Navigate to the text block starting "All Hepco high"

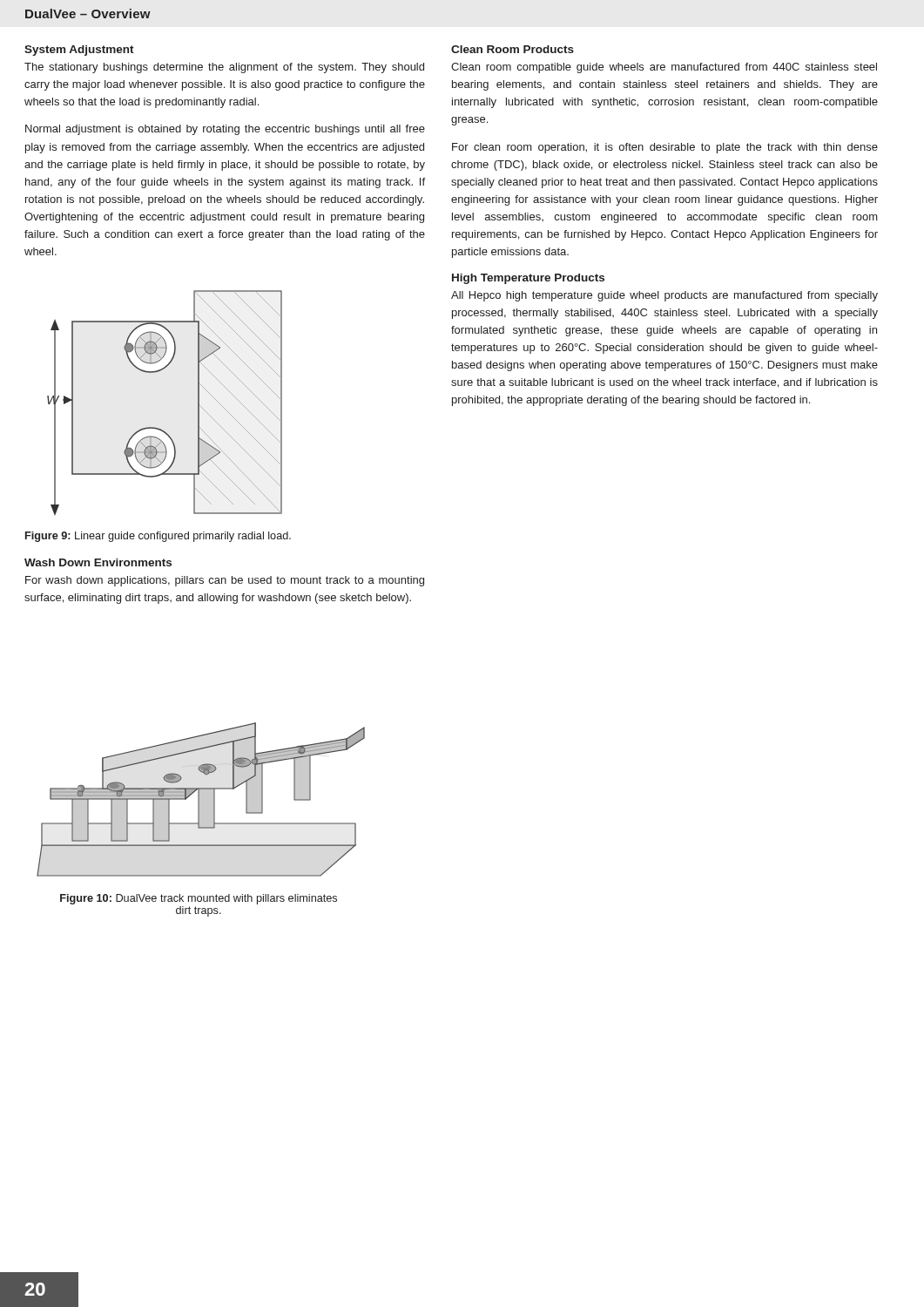[664, 347]
